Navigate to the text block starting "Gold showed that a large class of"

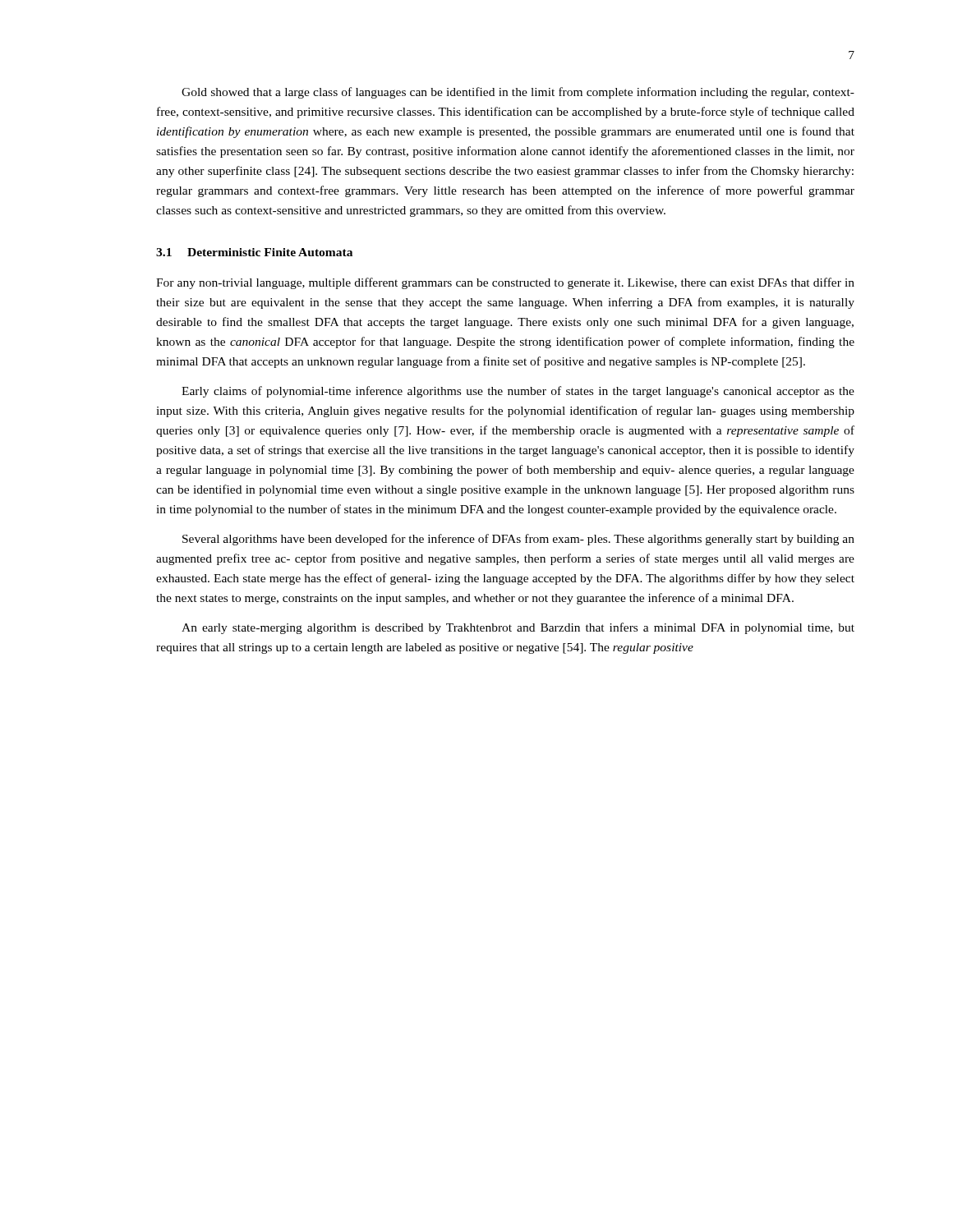pos(505,151)
